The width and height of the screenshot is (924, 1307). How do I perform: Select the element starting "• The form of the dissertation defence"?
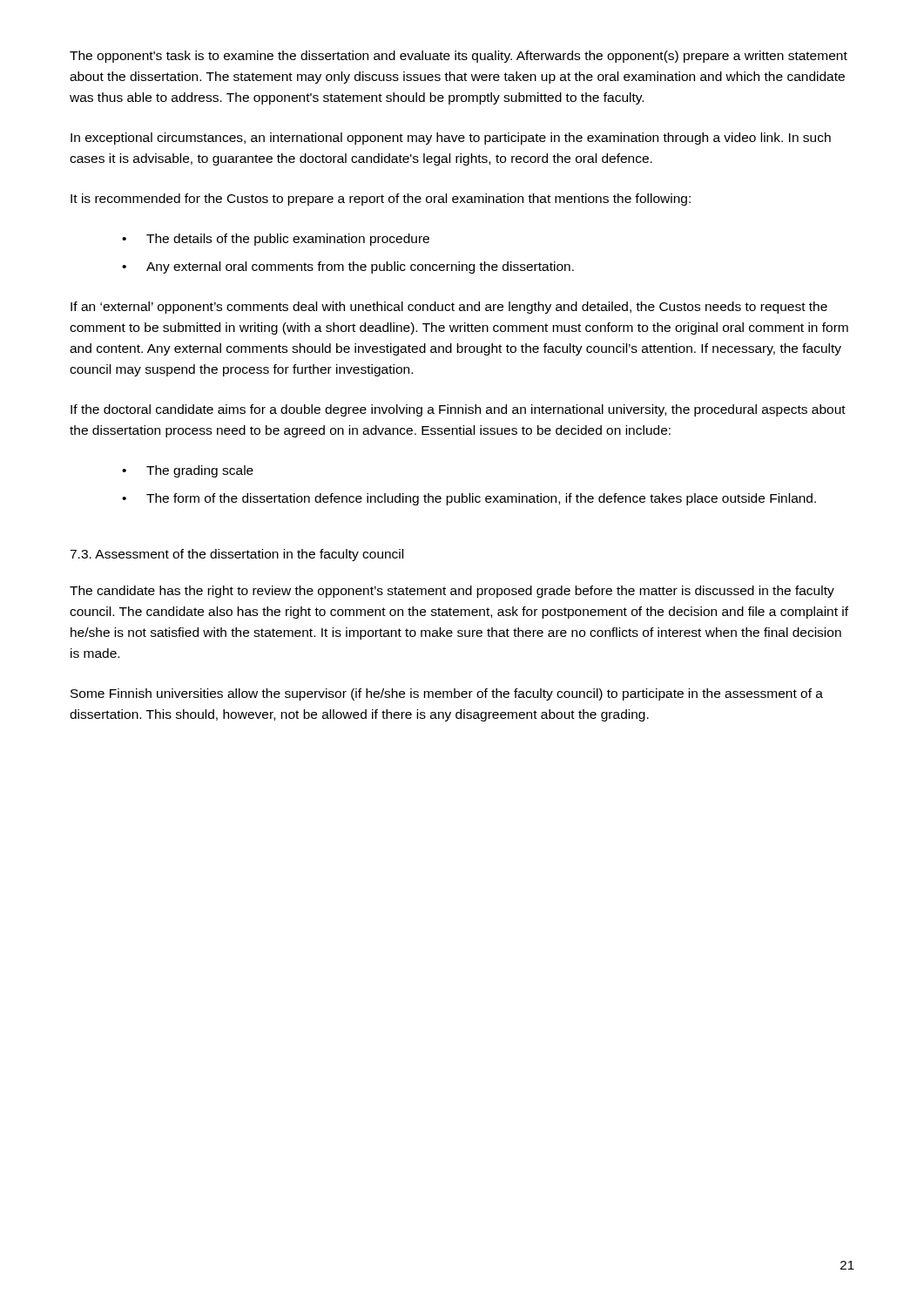click(470, 499)
